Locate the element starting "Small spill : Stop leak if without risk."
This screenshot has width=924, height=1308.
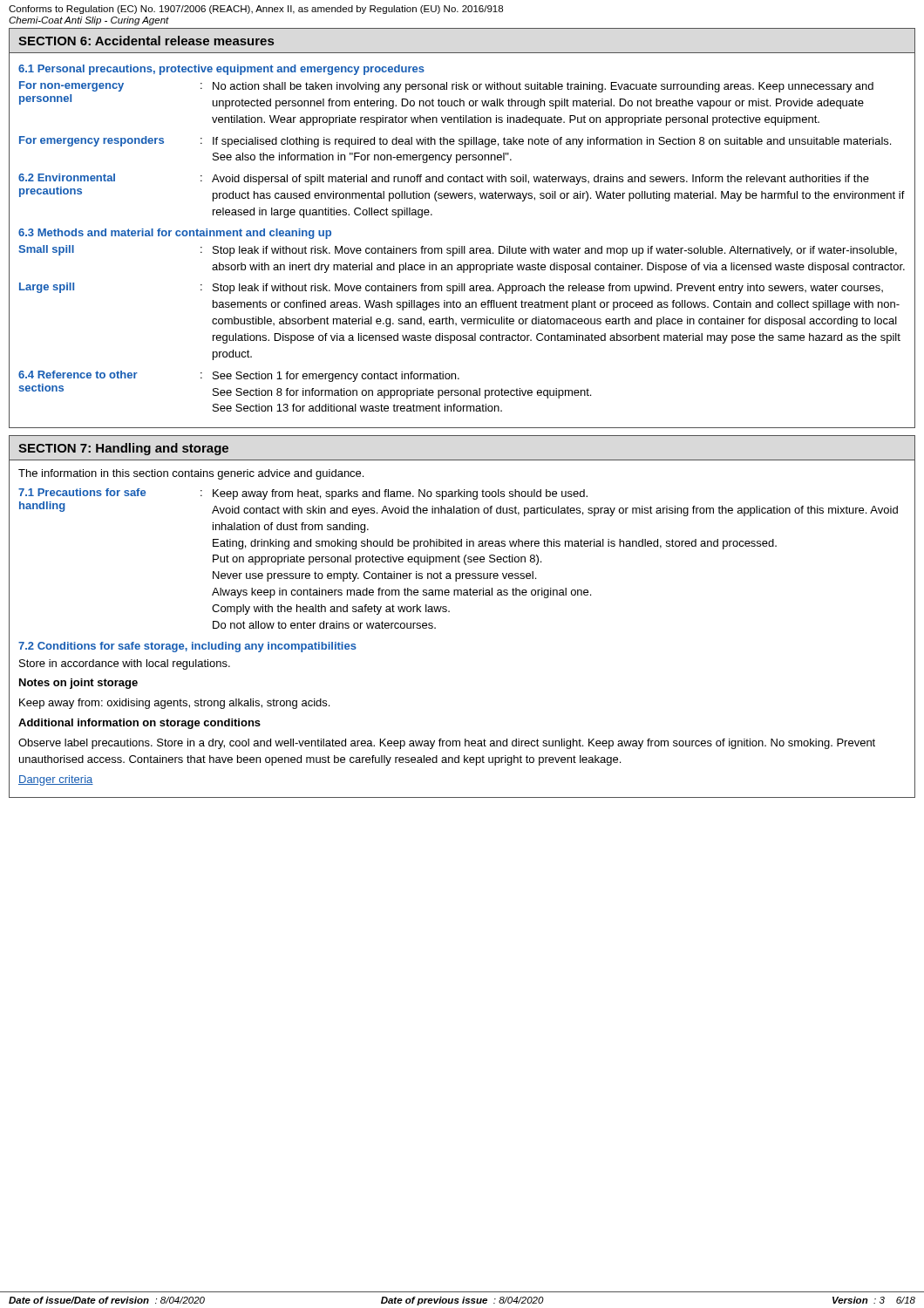(462, 259)
